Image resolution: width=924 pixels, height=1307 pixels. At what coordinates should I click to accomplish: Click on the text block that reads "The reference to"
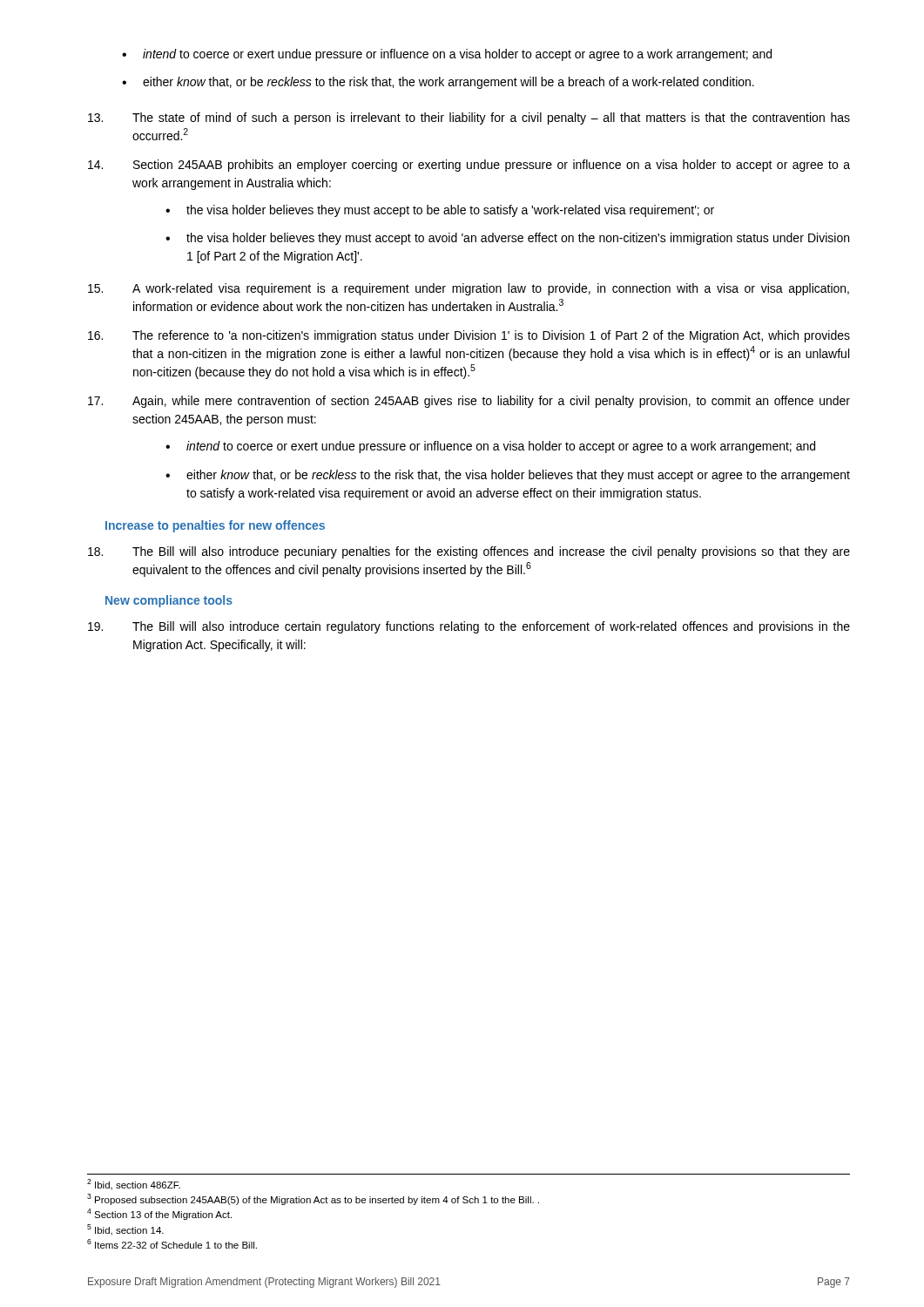pyautogui.click(x=469, y=354)
